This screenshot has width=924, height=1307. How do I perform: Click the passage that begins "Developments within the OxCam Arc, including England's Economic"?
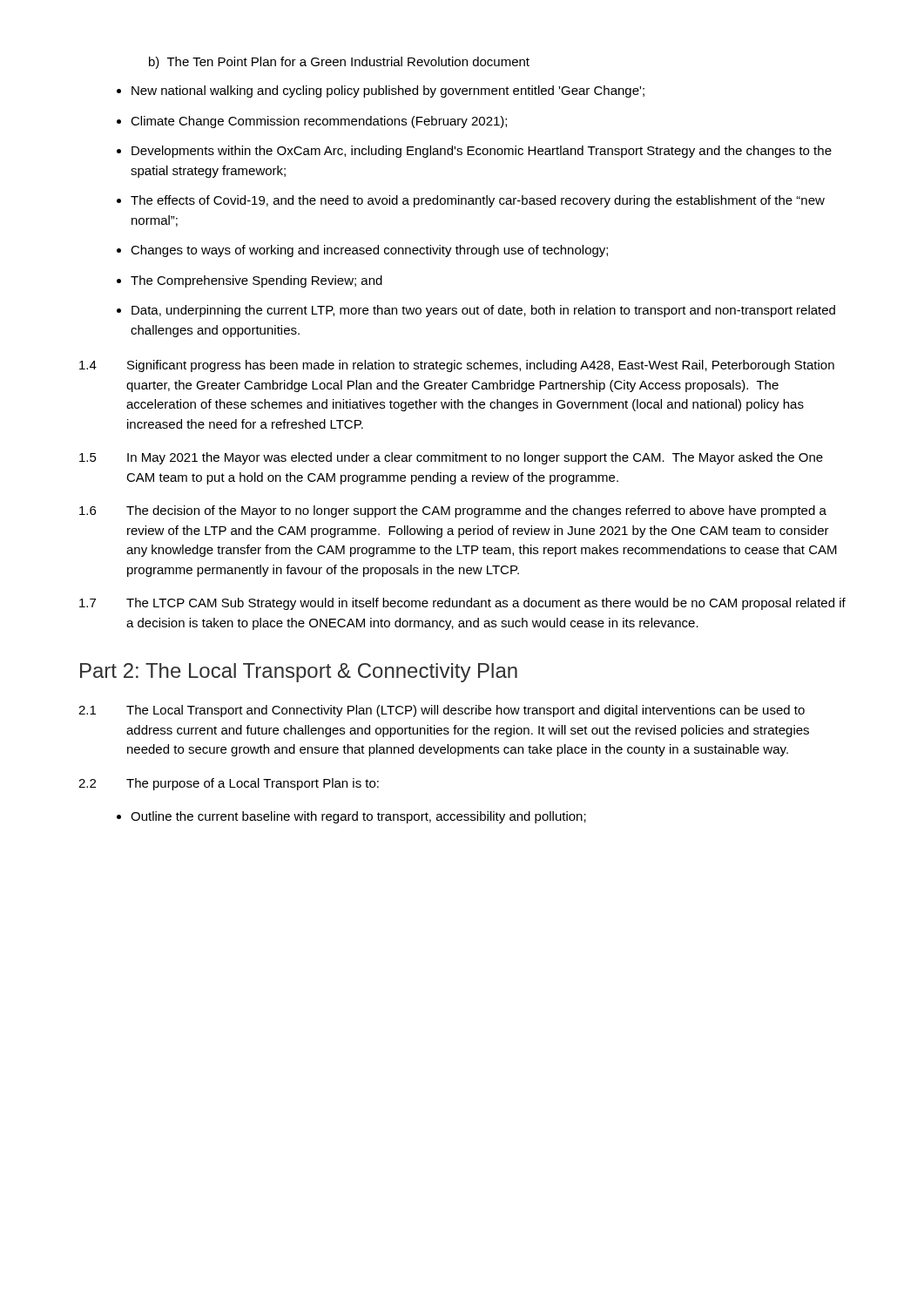coord(481,160)
